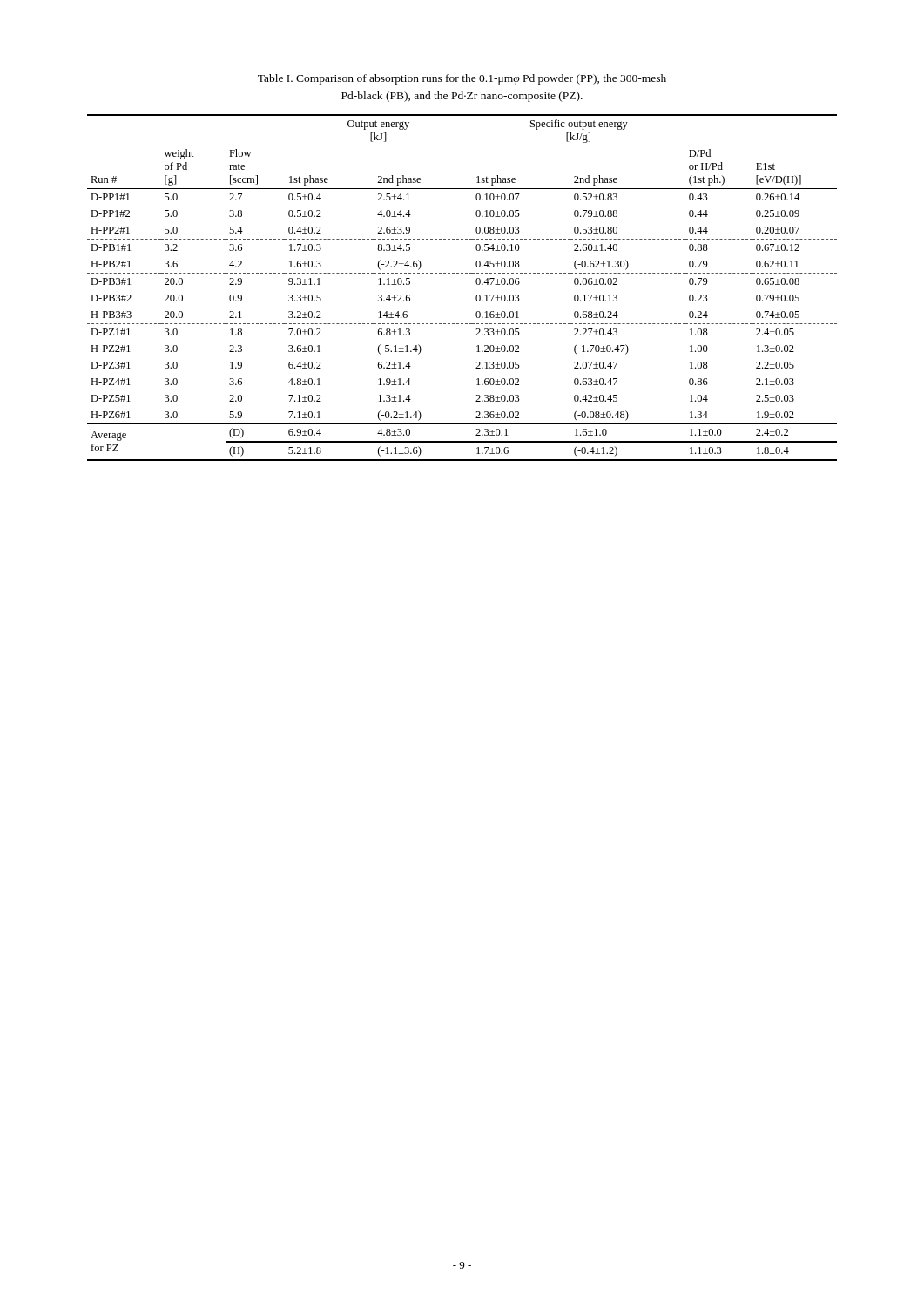The height and width of the screenshot is (1307, 924).
Task: Select the element starting "Table I. Comparison of absorption"
Action: pyautogui.click(x=462, y=87)
